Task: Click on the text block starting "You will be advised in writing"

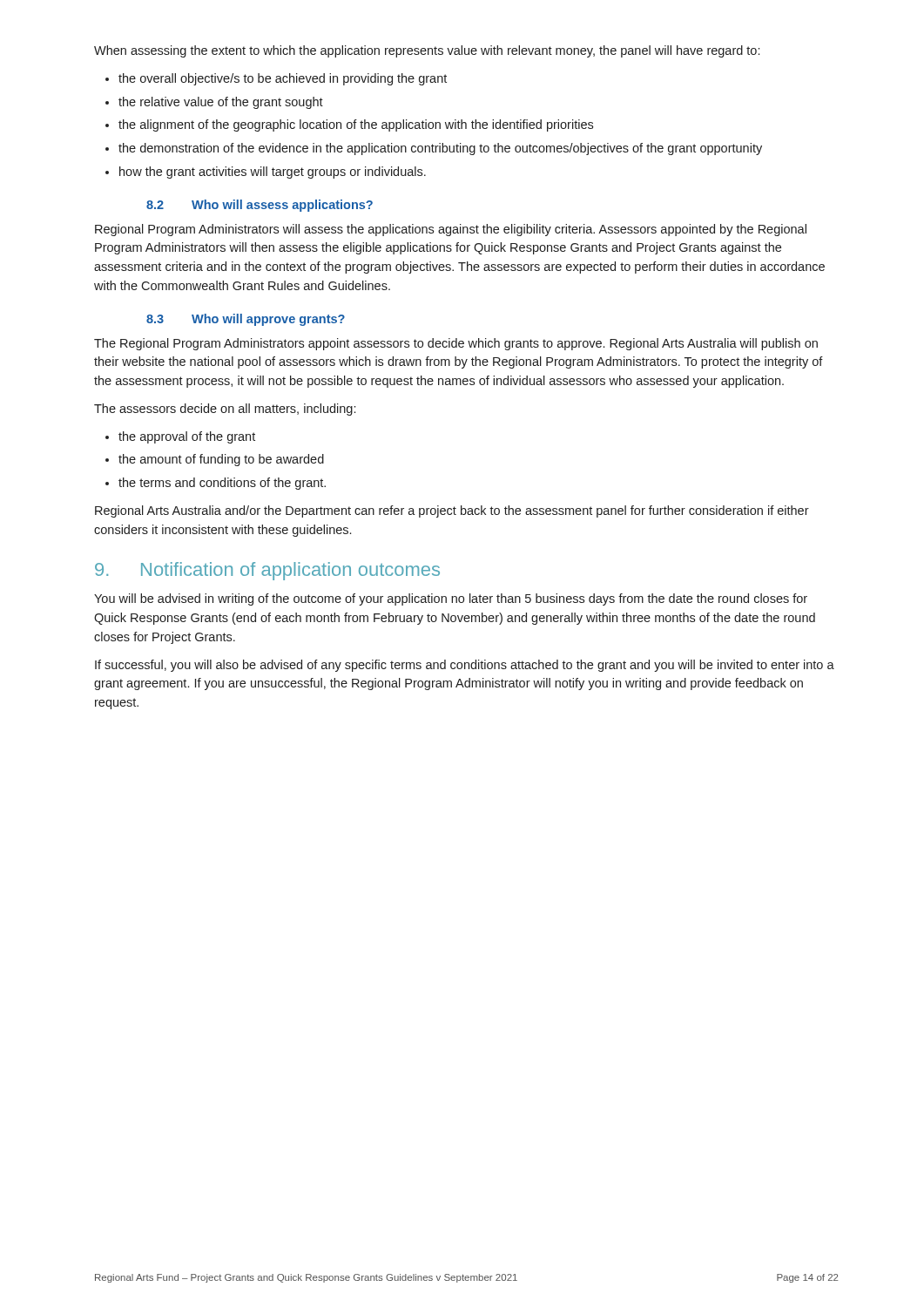Action: point(466,619)
